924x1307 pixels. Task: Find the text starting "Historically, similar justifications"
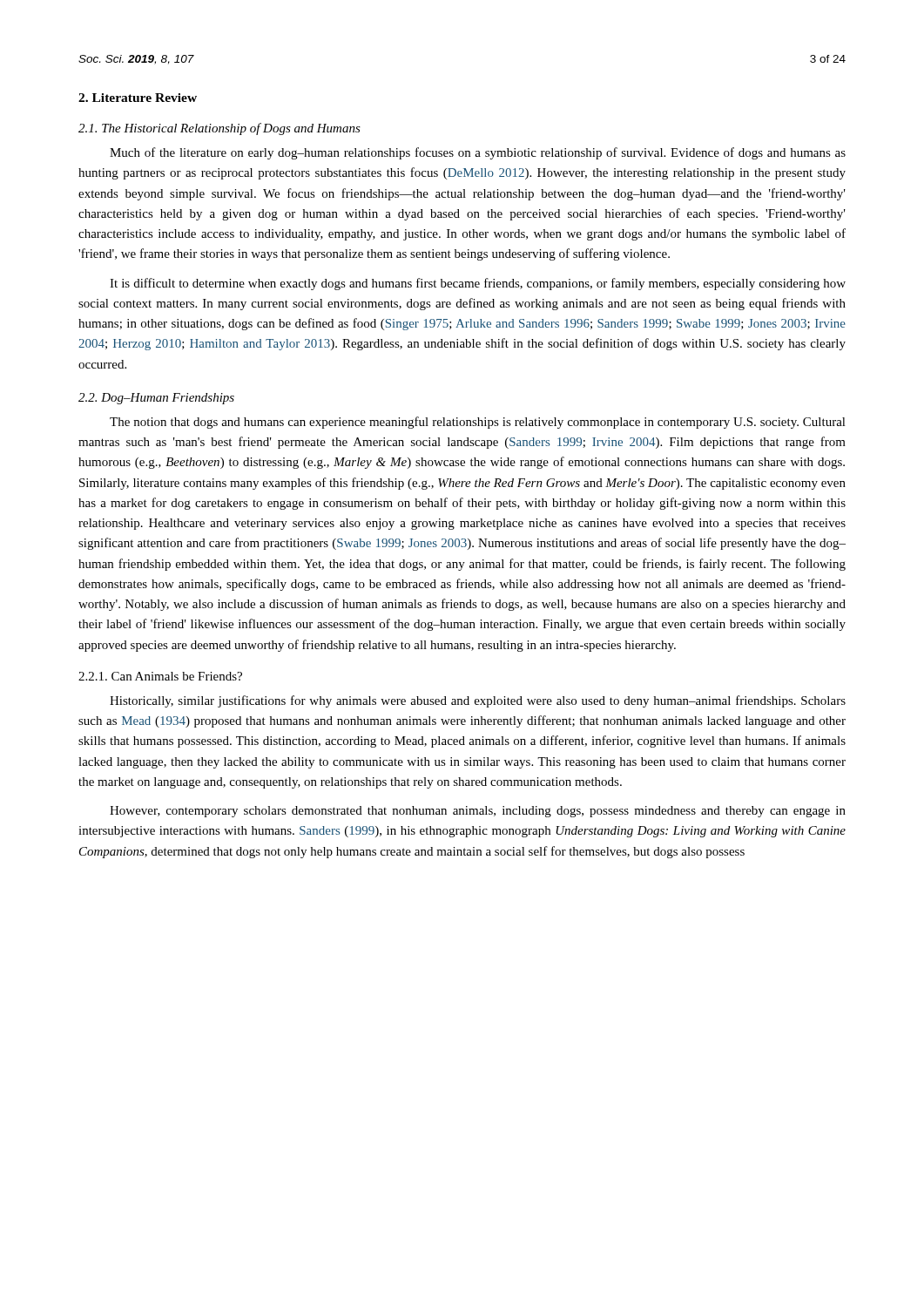pyautogui.click(x=462, y=741)
